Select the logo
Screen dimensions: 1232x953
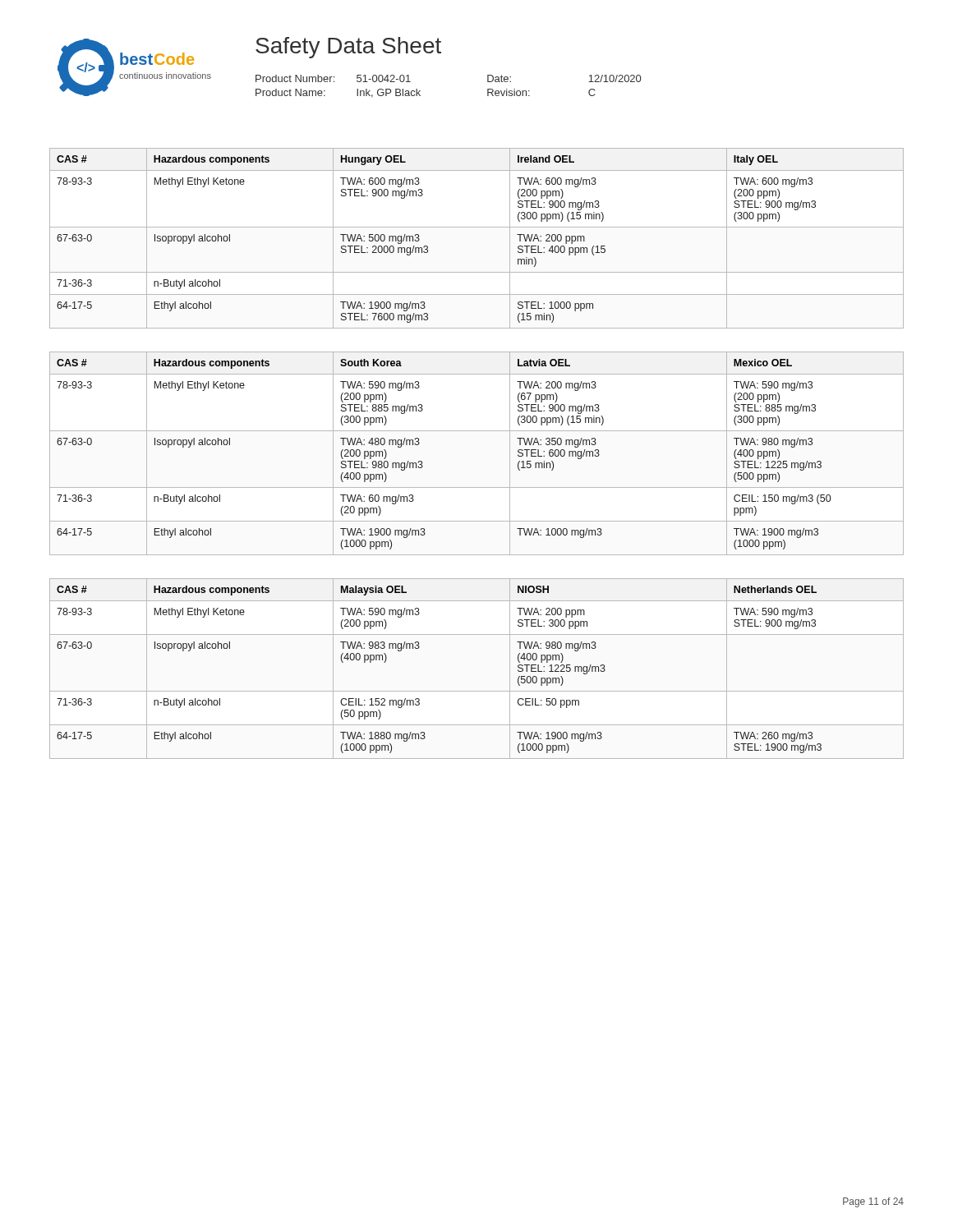(x=140, y=75)
